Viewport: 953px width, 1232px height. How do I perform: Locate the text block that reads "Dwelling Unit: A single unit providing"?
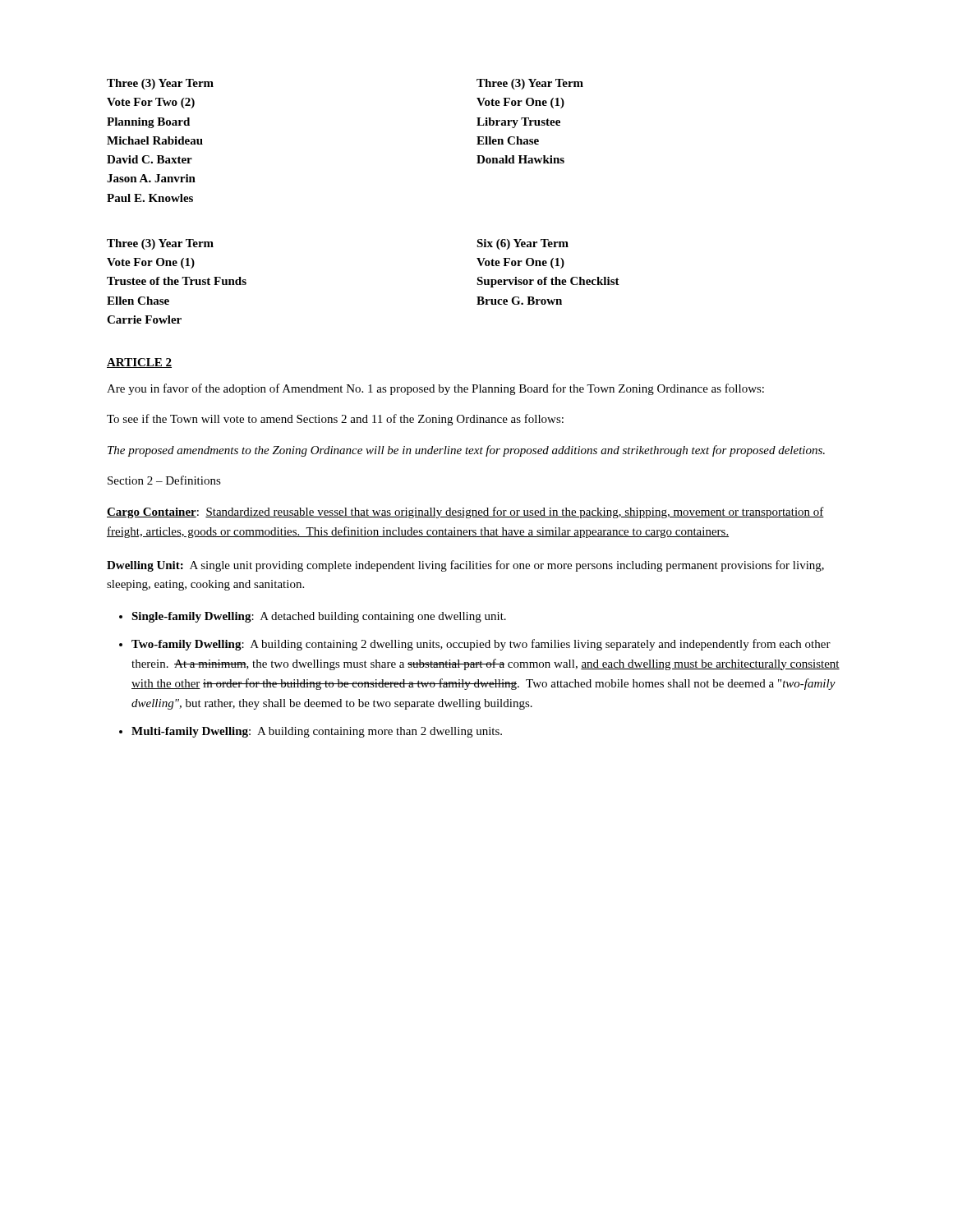466,575
